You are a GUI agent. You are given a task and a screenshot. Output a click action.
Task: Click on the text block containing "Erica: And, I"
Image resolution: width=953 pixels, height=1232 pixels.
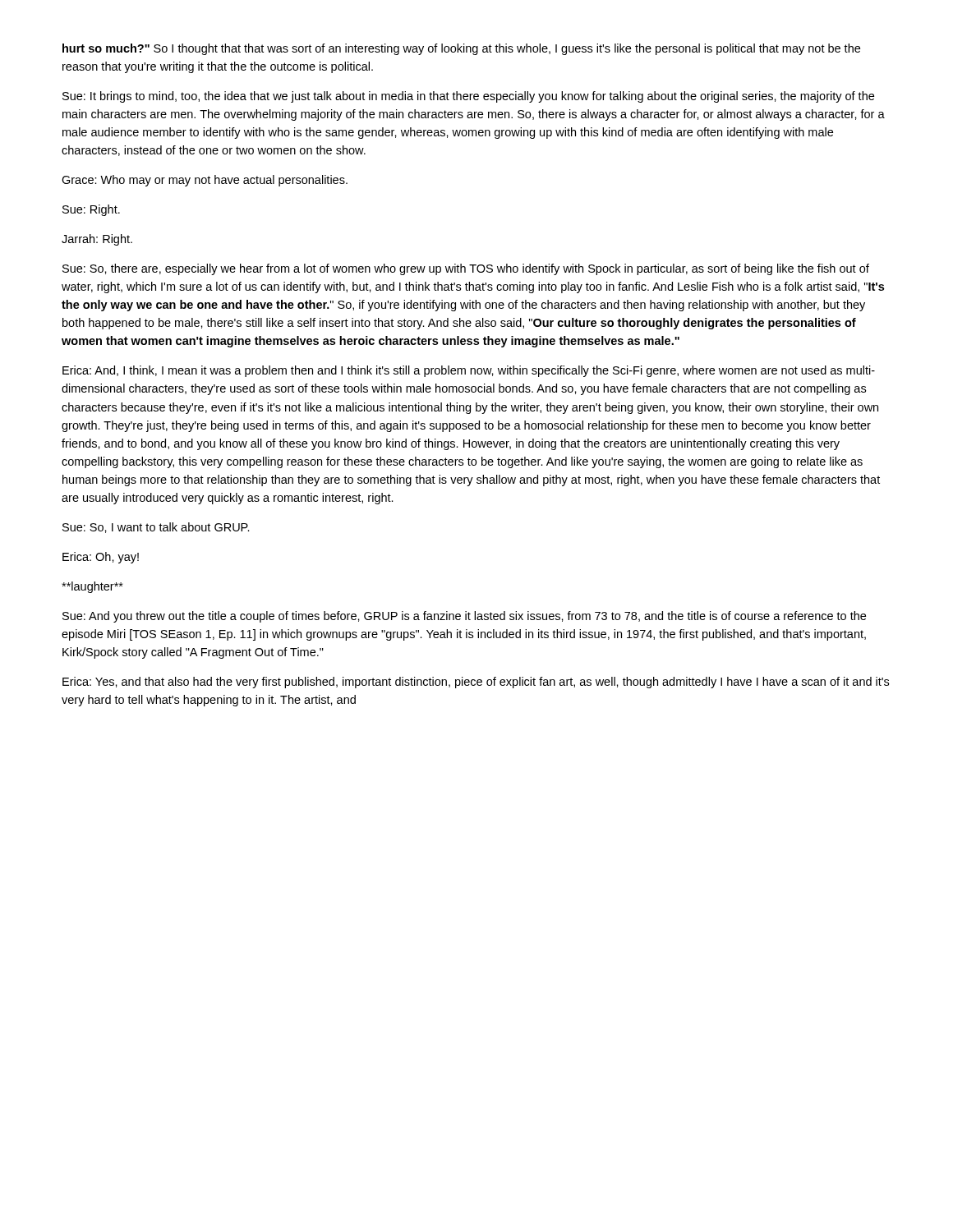tap(471, 434)
